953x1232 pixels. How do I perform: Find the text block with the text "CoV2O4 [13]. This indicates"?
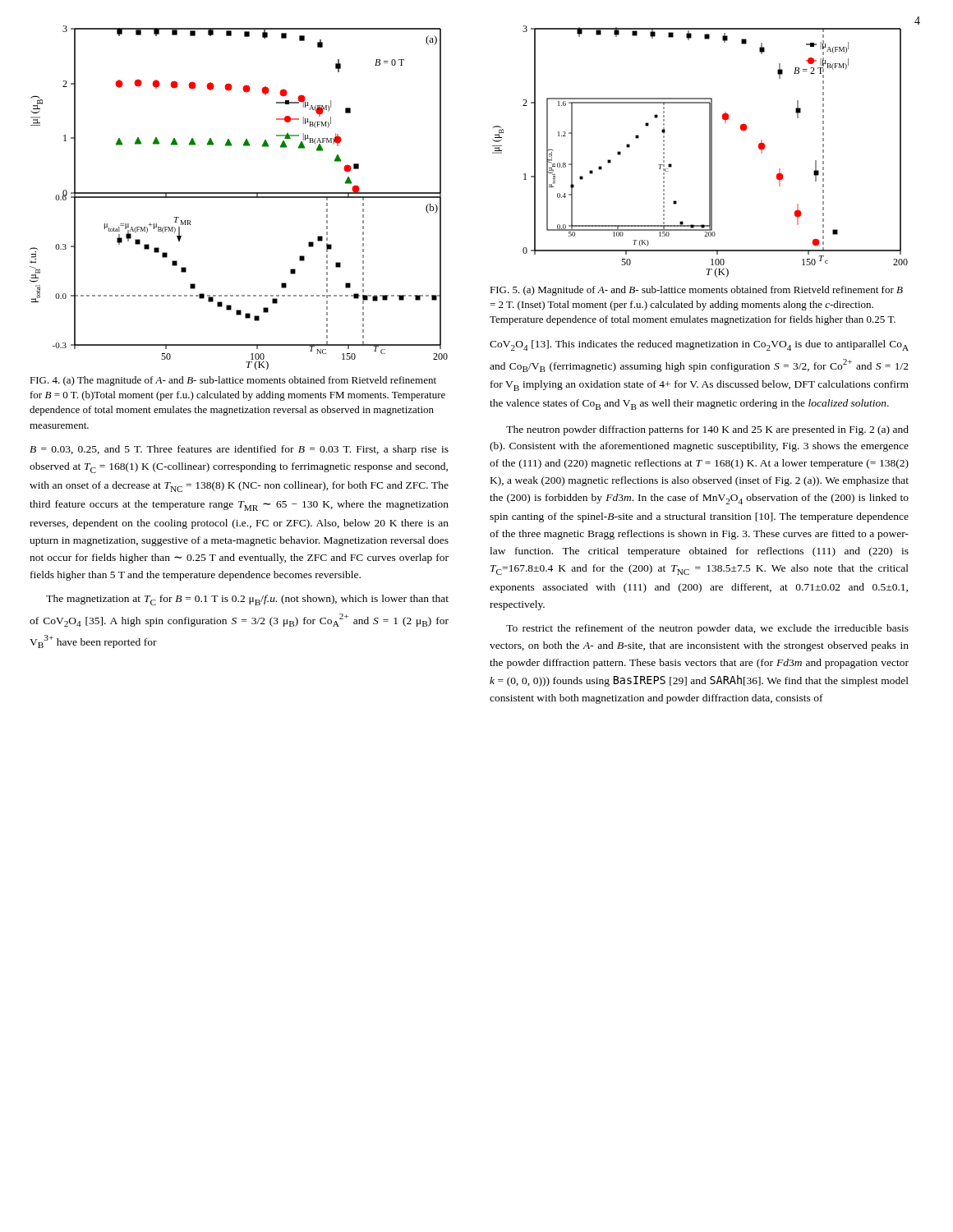pyautogui.click(x=699, y=521)
